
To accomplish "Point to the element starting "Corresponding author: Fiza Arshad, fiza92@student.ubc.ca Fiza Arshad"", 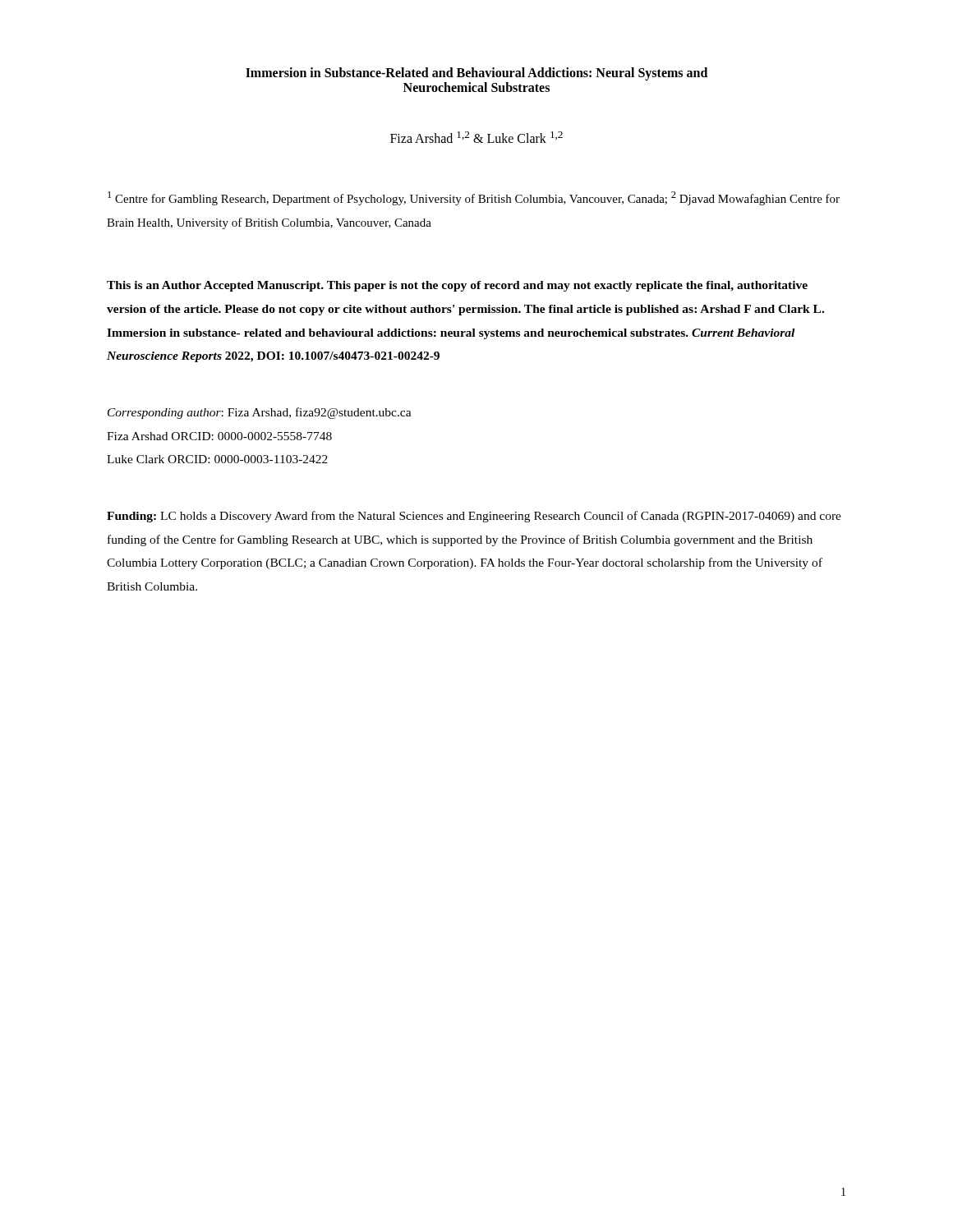I will coord(259,435).
